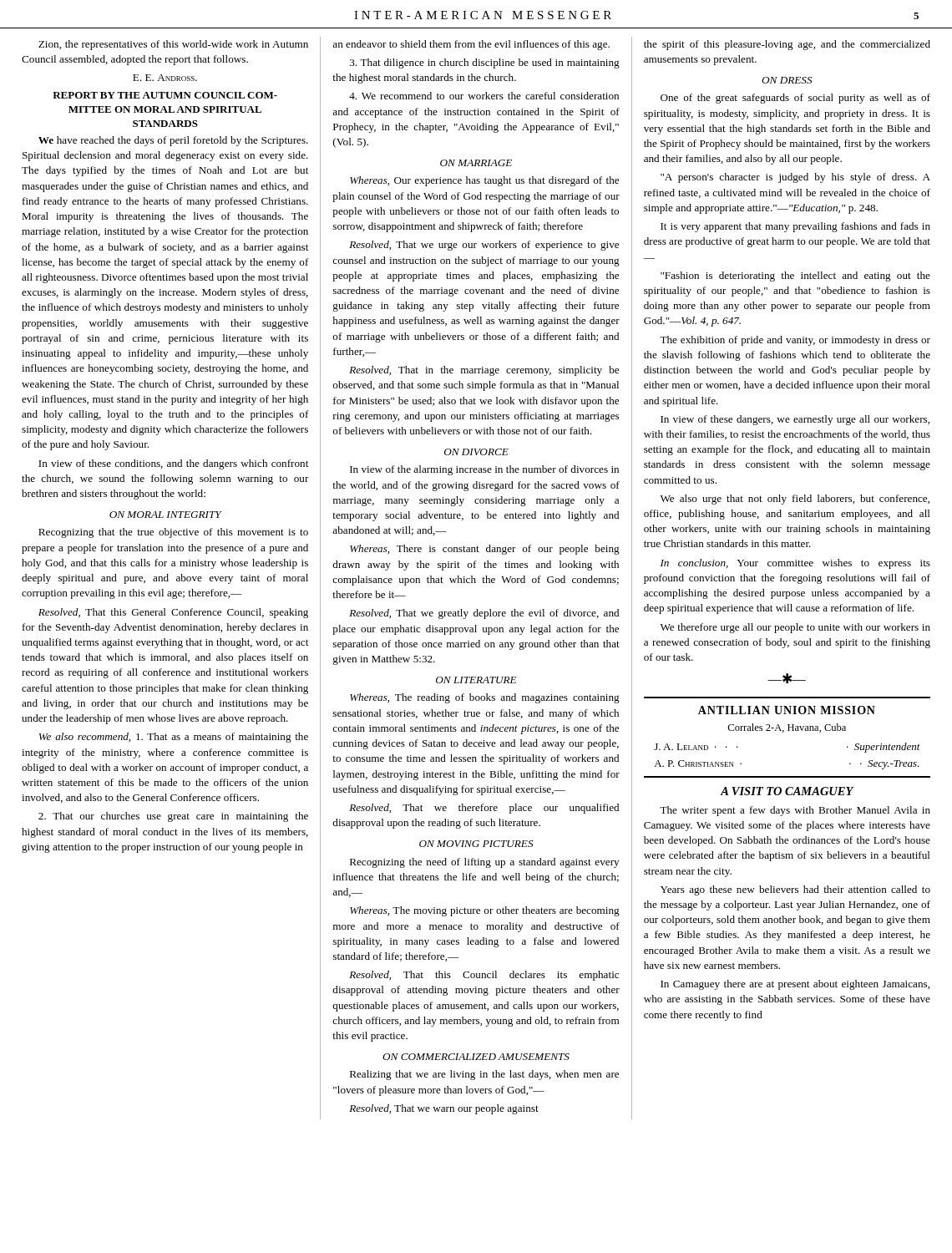The width and height of the screenshot is (952, 1253).
Task: Locate the text block containing "Whereas, The reading"
Action: click(476, 761)
